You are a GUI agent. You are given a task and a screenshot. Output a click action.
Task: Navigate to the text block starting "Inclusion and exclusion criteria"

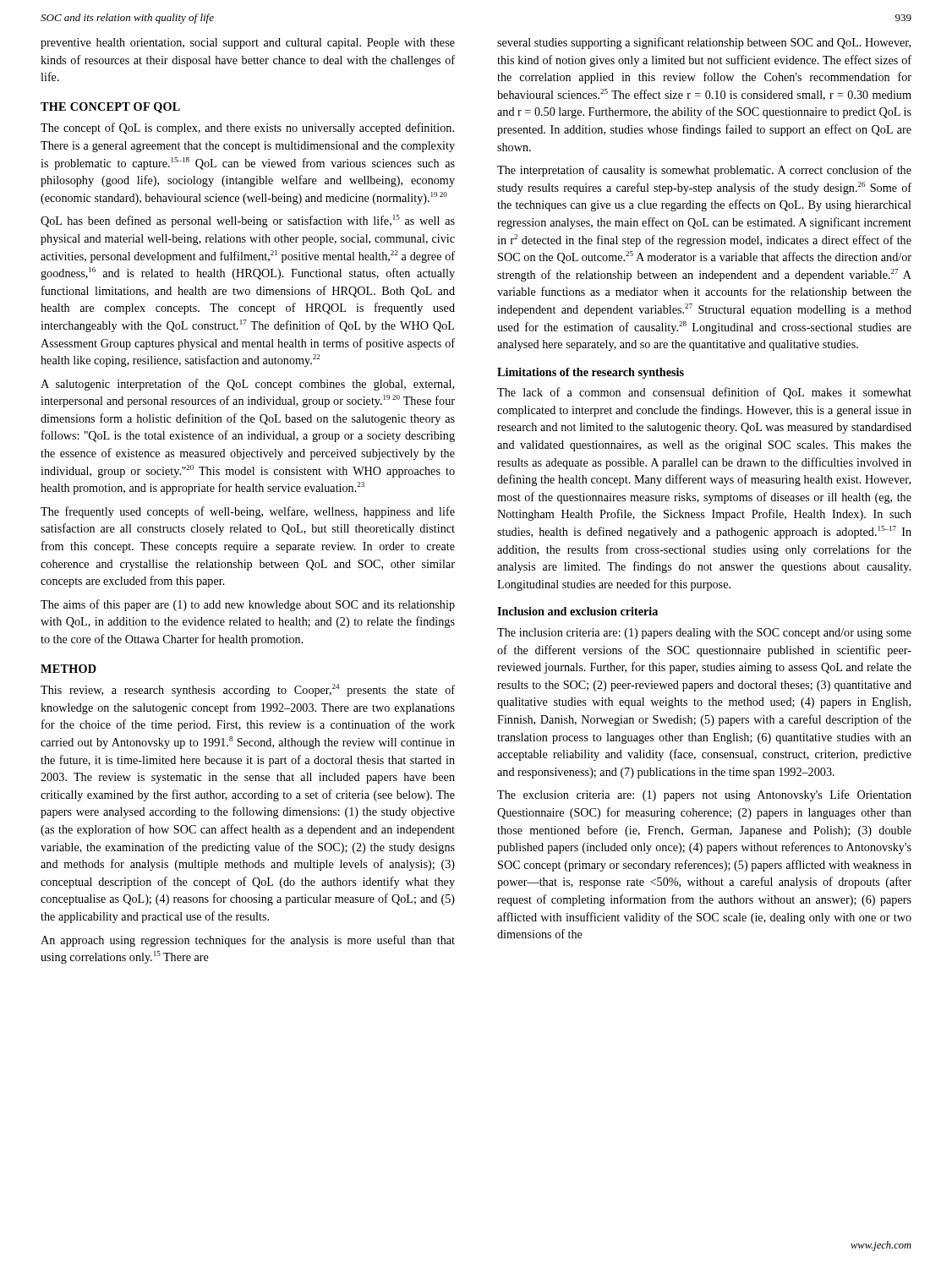pos(578,611)
